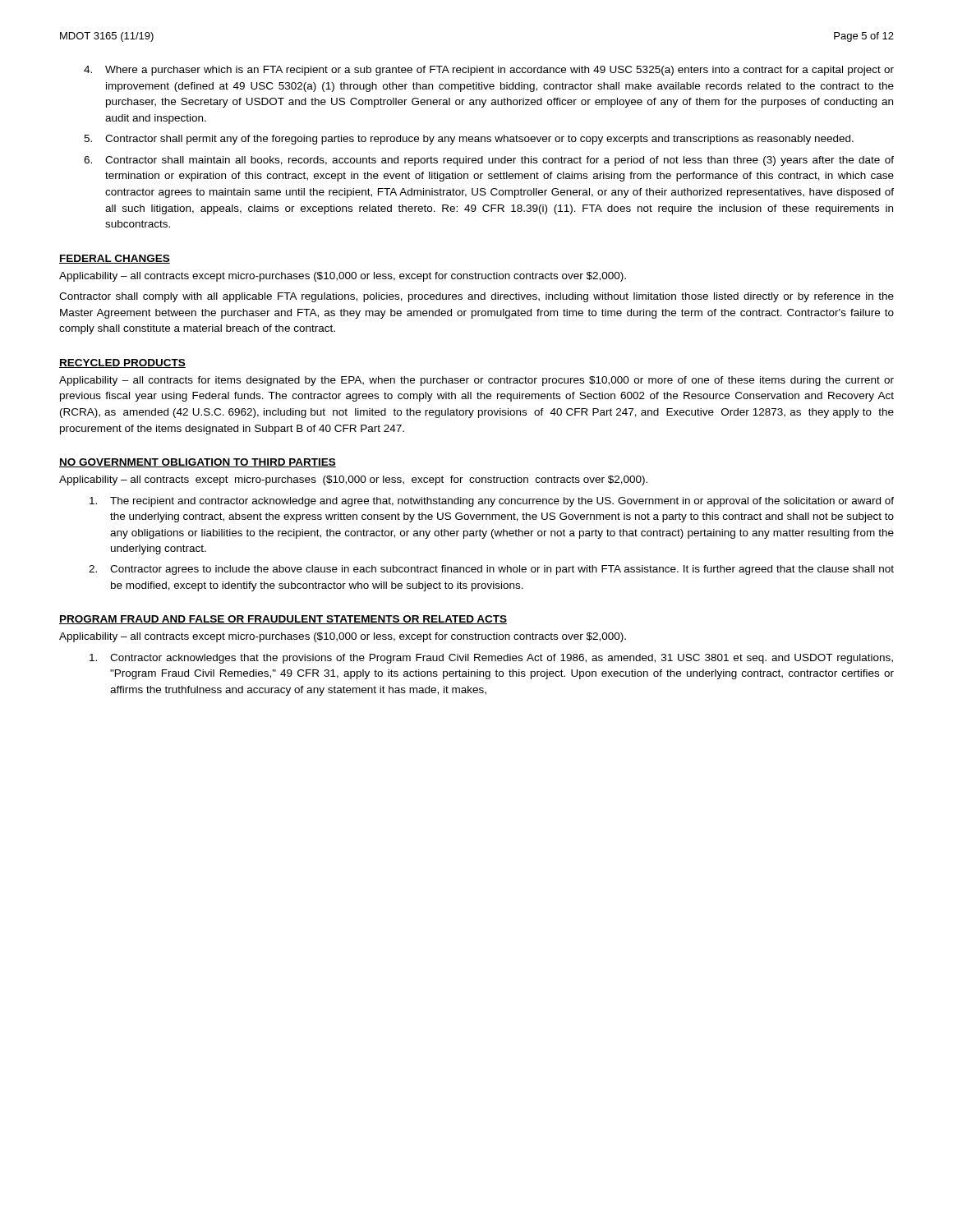Locate the section header that opens with "PROGRAM FRAUD AND FALSE OR FRAUDULENT STATEMENTS"

pyautogui.click(x=283, y=619)
